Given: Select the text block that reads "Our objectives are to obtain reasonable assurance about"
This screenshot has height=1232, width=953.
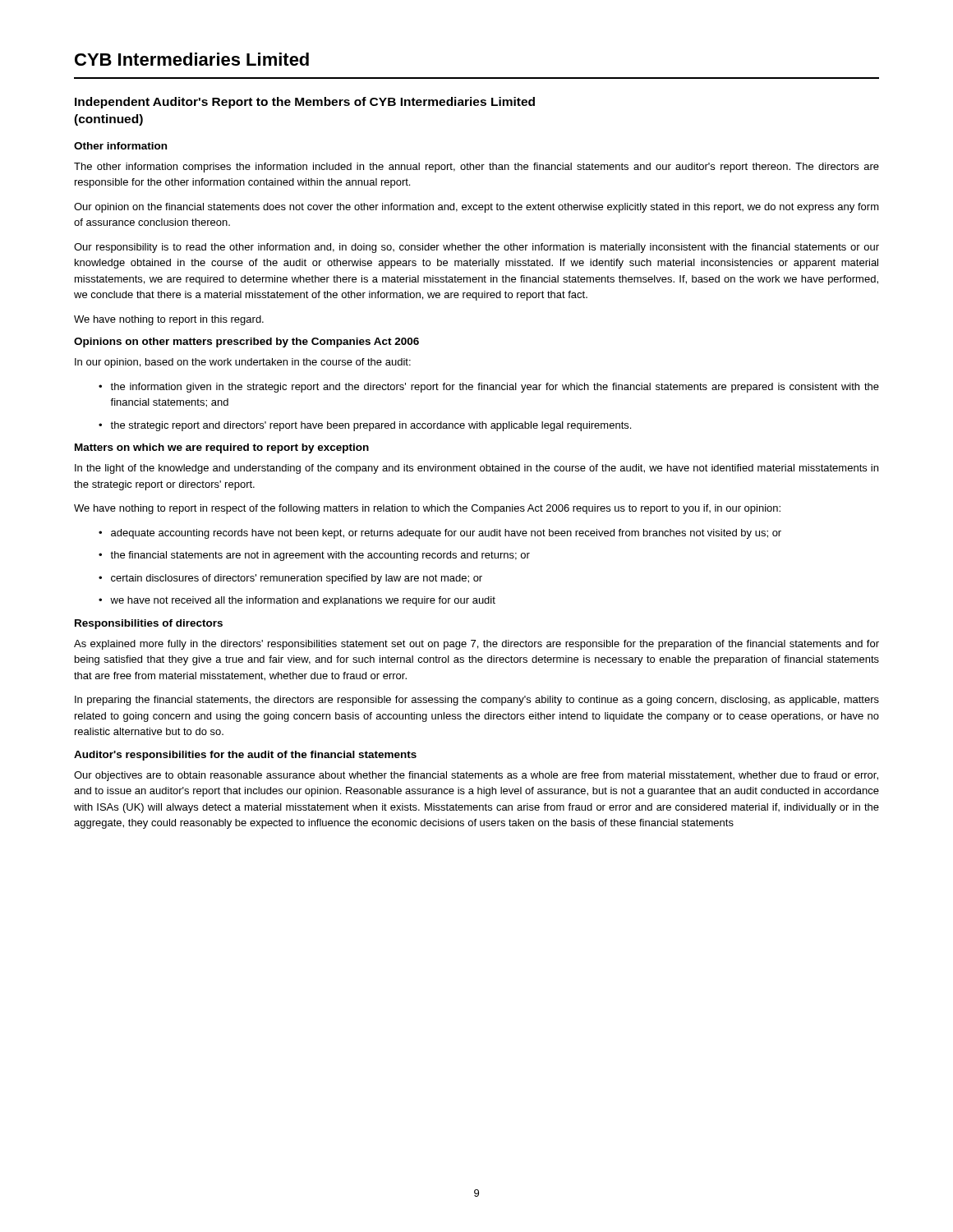Looking at the screenshot, I should [476, 799].
